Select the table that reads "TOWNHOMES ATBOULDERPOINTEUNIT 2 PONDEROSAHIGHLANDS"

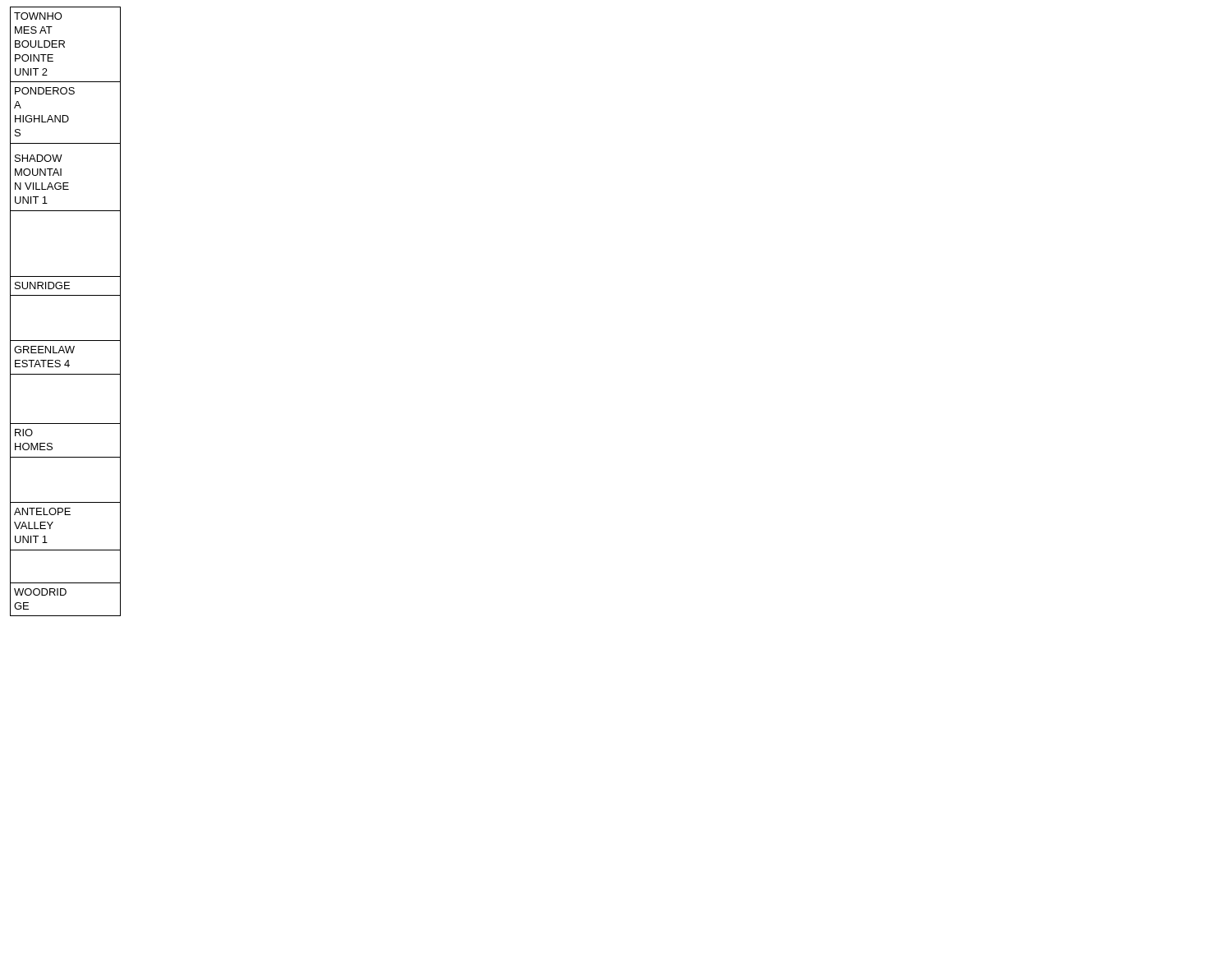point(65,312)
